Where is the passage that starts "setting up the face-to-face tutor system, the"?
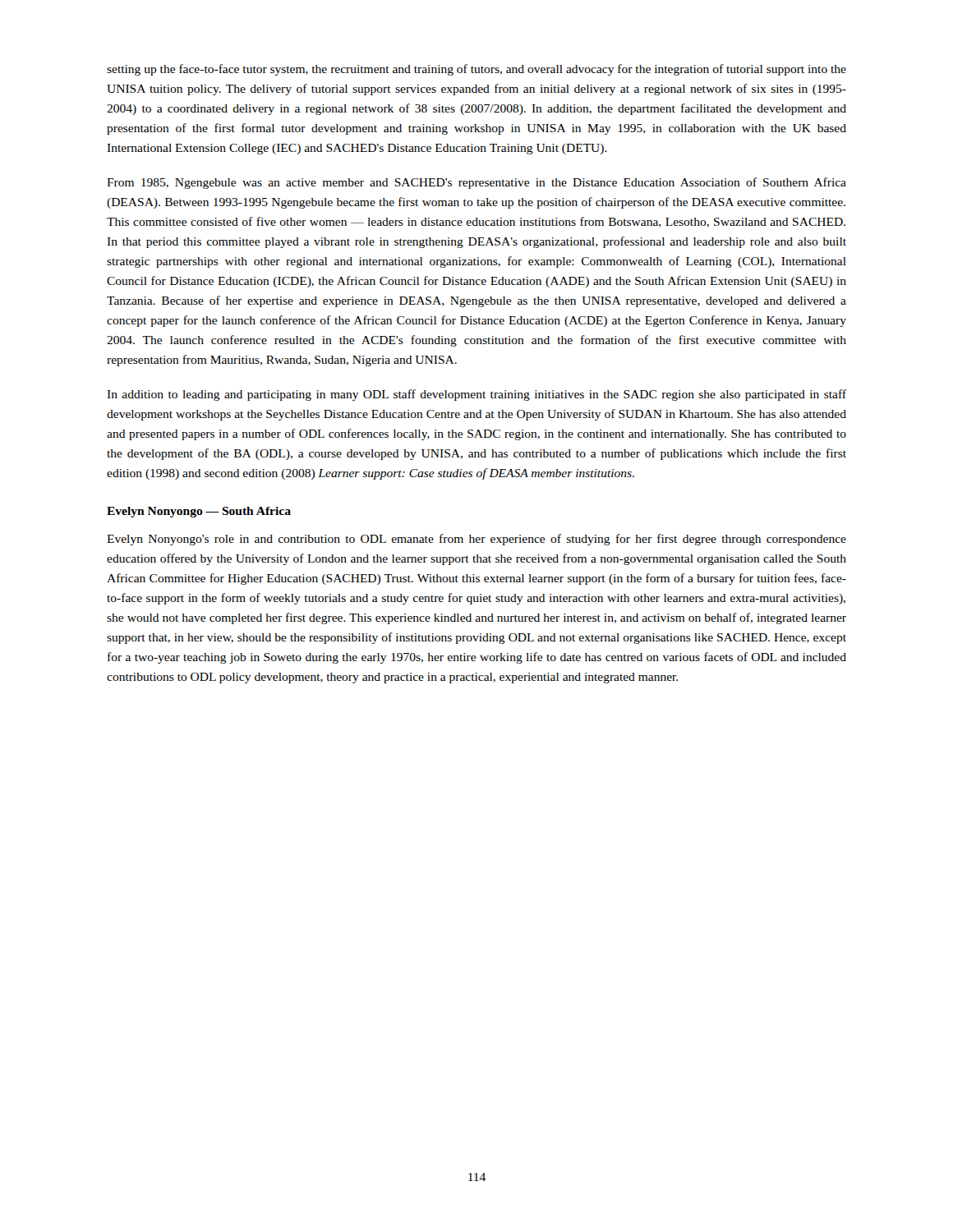Viewport: 953px width, 1232px height. (476, 108)
